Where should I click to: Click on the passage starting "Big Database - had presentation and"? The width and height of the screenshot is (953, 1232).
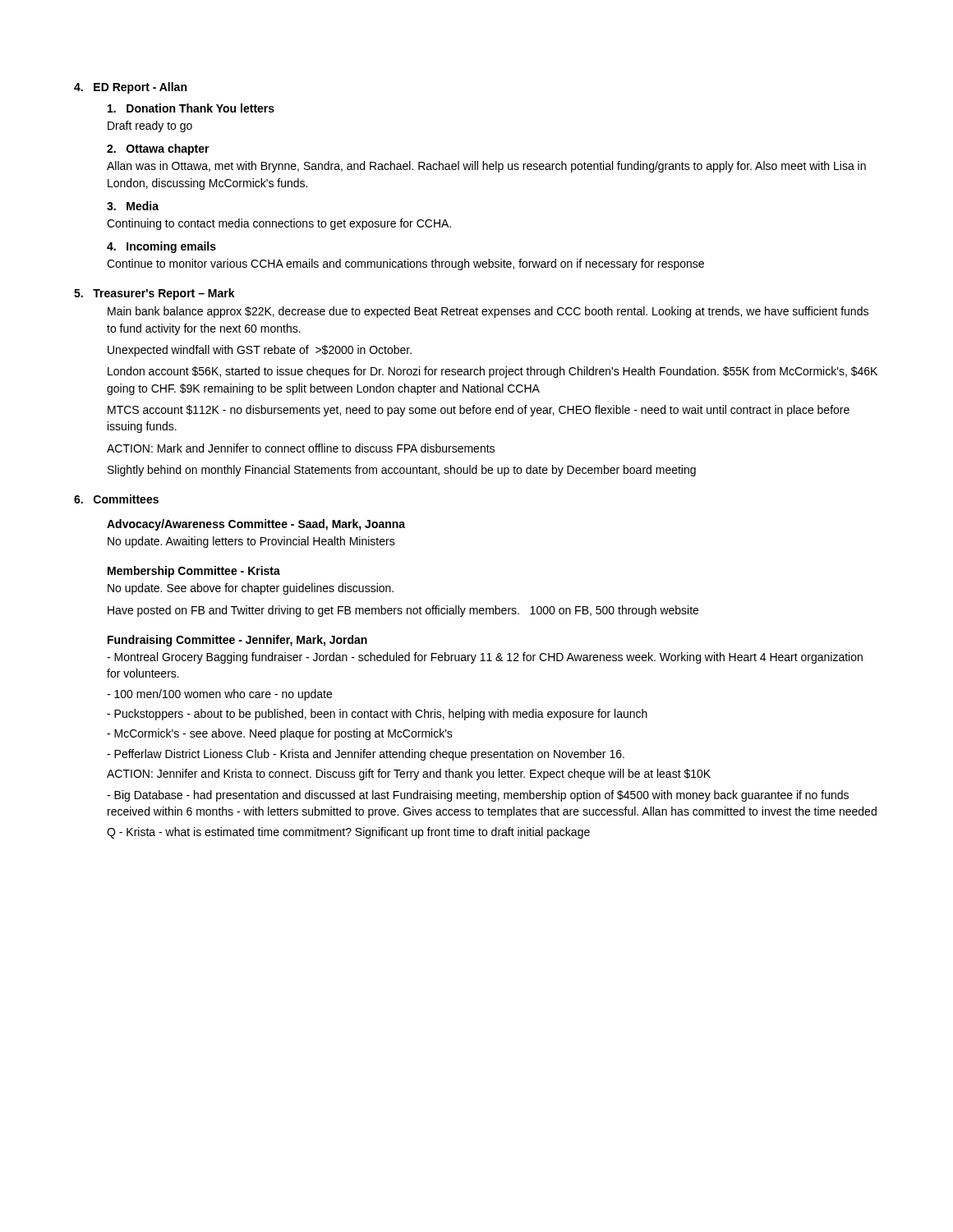tap(492, 804)
